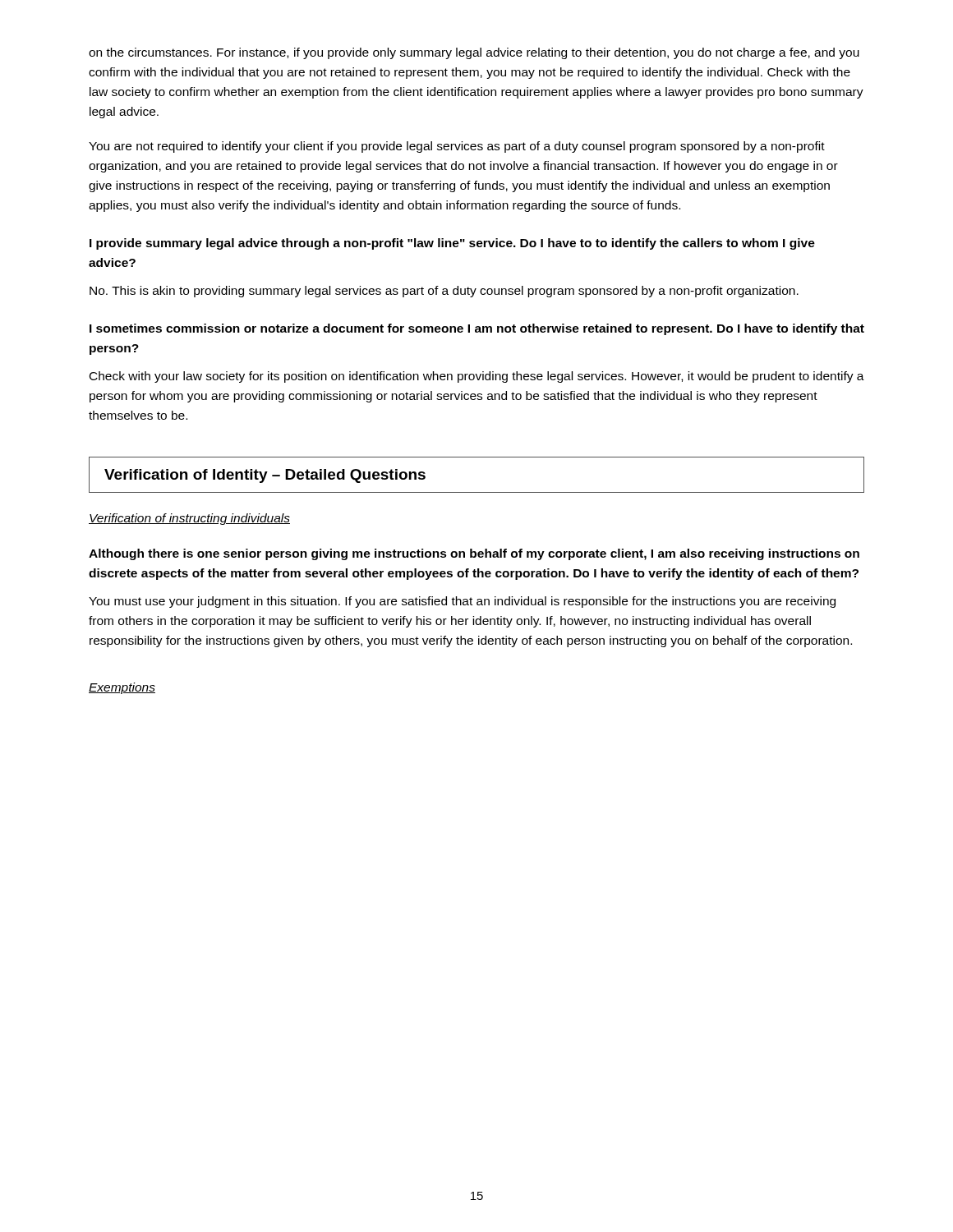Navigate to the text starting "You must use your judgment in"
Screen dimensions: 1232x953
tap(471, 621)
